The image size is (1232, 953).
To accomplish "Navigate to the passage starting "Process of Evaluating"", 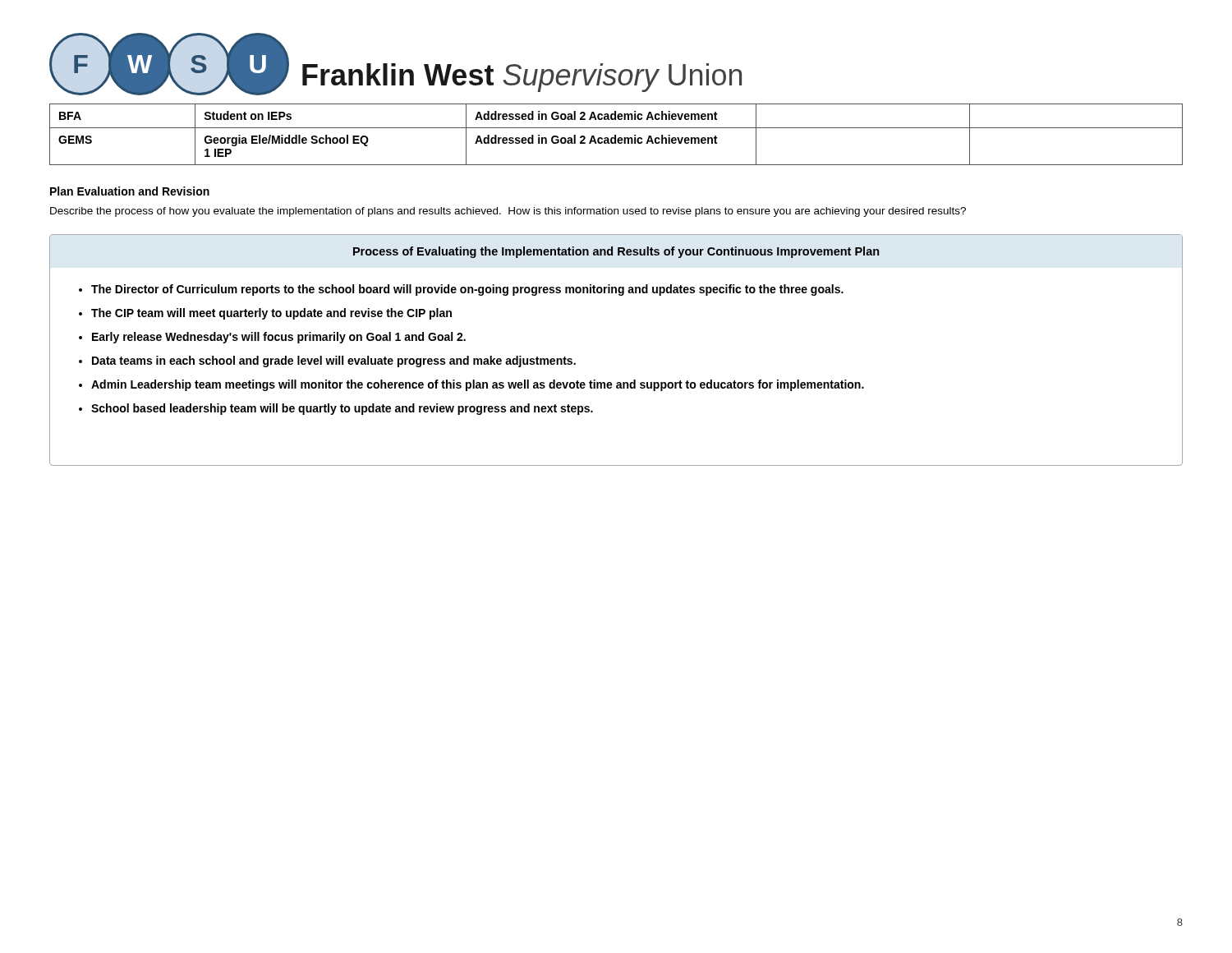I will coord(616,252).
